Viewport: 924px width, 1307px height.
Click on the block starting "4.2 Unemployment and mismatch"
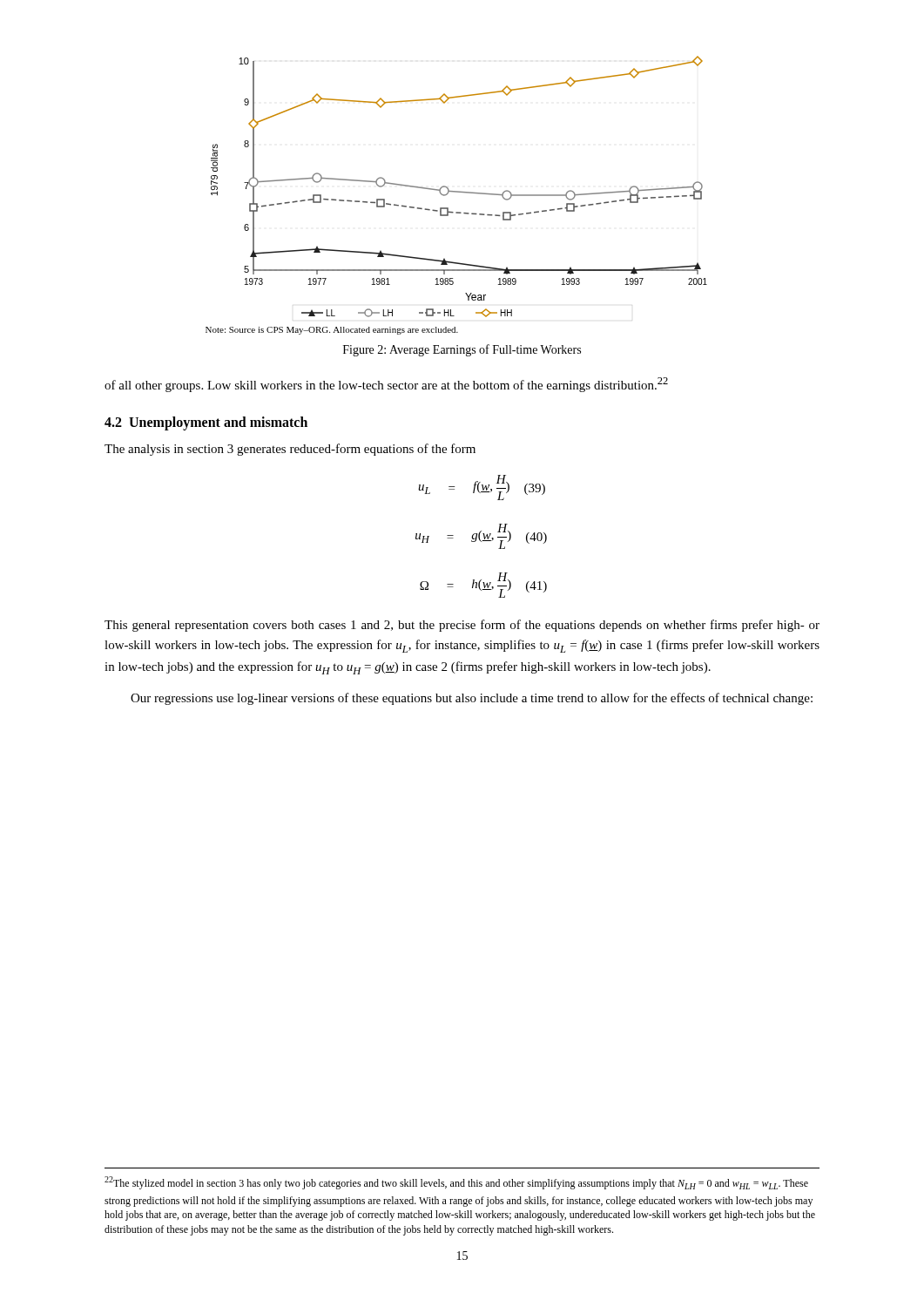tap(206, 422)
